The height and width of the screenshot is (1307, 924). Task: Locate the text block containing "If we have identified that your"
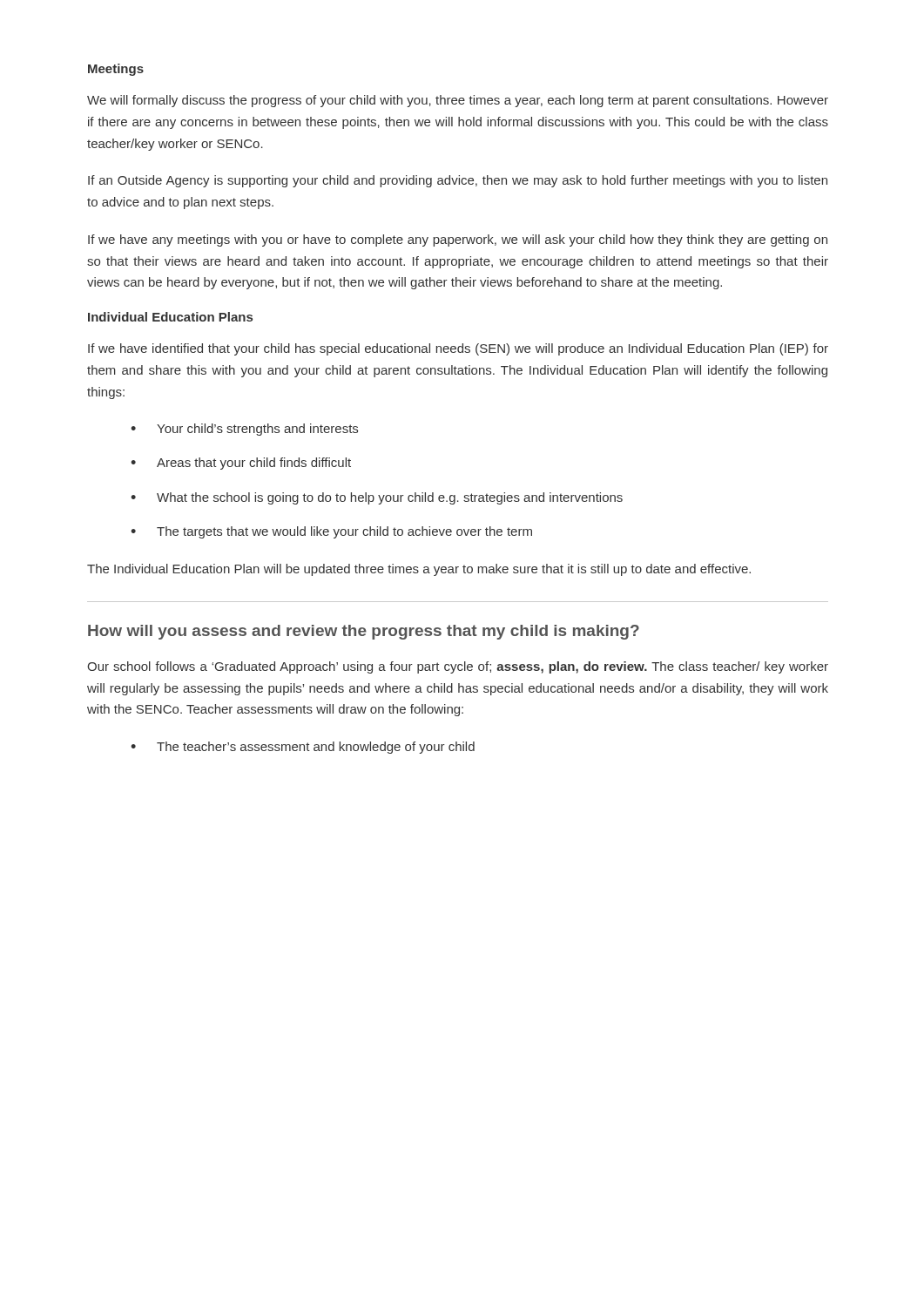458,370
